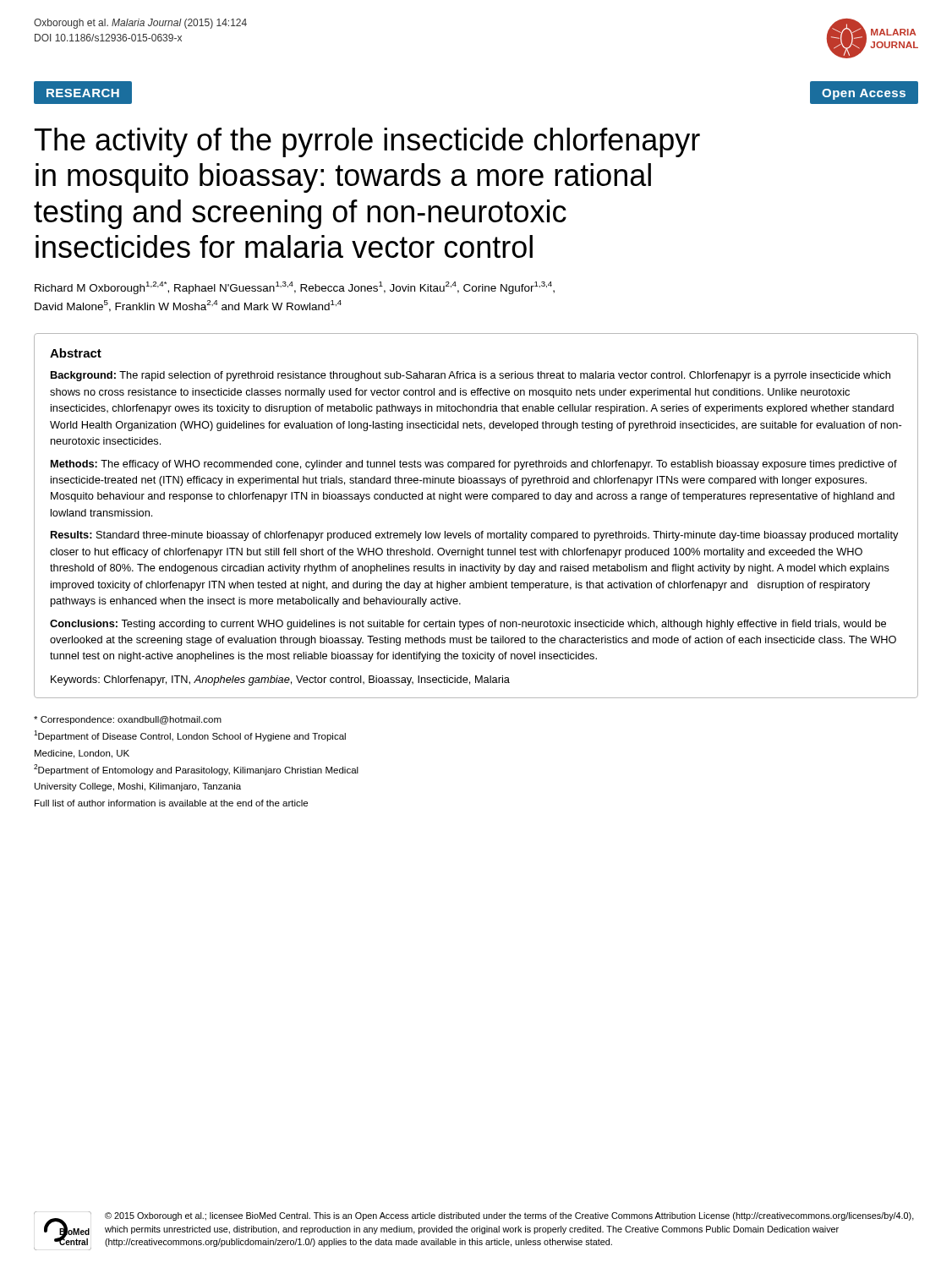The height and width of the screenshot is (1268, 952).
Task: Where does it say "Medicine, London, UK"?
Action: point(82,753)
